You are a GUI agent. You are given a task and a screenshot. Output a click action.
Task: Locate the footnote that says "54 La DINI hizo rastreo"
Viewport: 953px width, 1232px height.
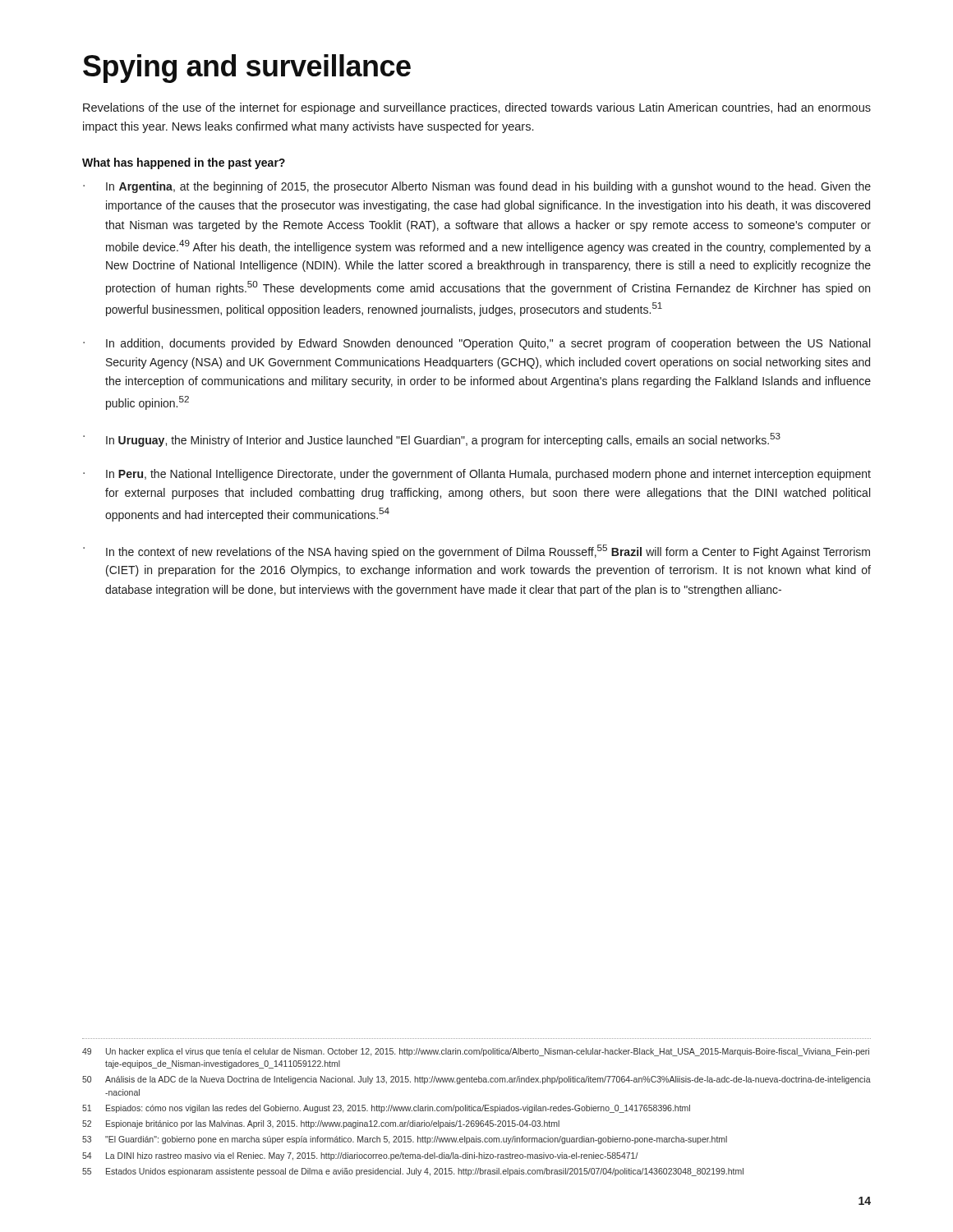click(x=476, y=1156)
